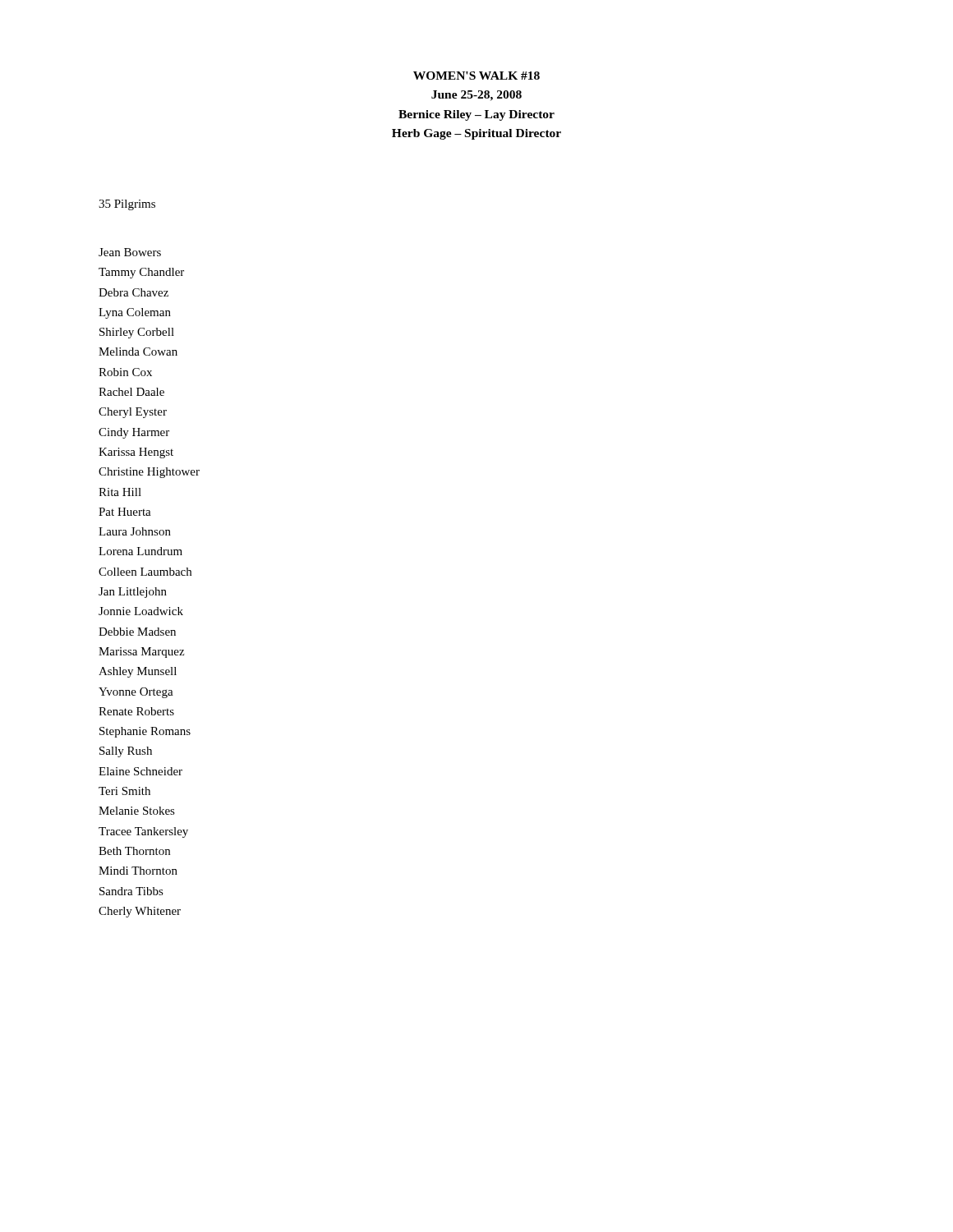
Task: Find "Karissa Hengst" on this page
Action: (136, 452)
